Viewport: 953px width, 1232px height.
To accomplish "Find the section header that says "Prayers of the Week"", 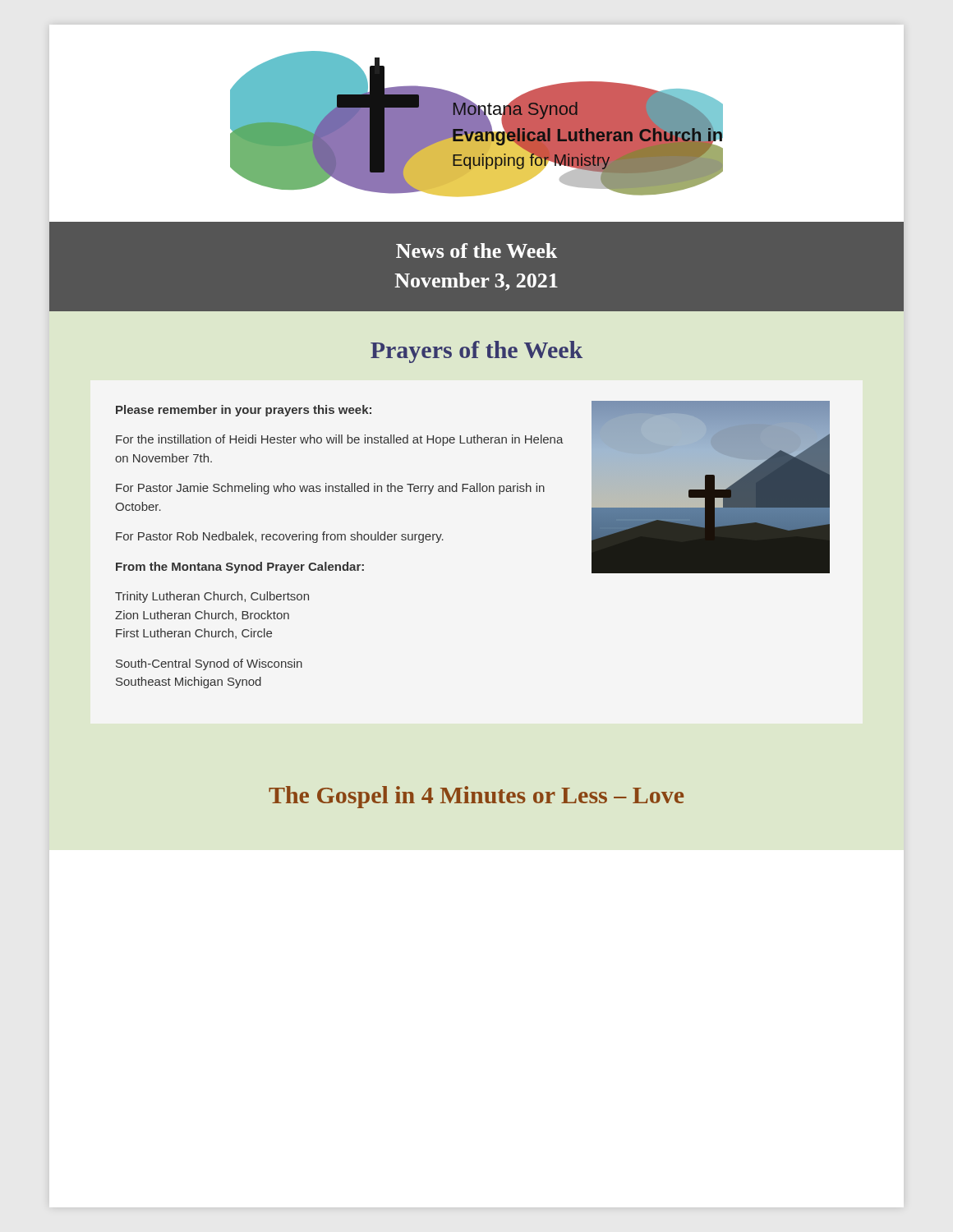I will 476,350.
